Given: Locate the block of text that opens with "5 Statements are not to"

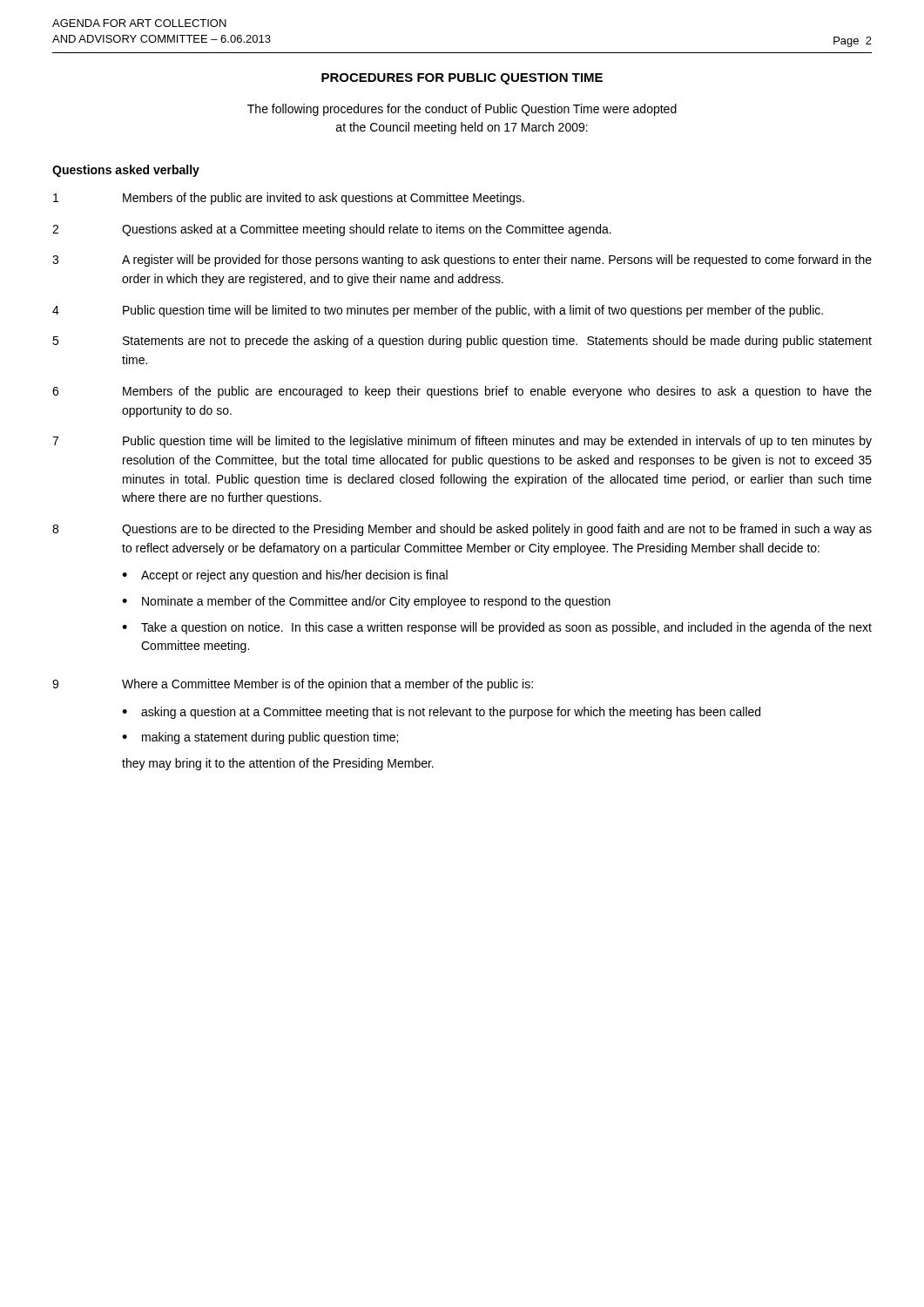Looking at the screenshot, I should point(462,351).
